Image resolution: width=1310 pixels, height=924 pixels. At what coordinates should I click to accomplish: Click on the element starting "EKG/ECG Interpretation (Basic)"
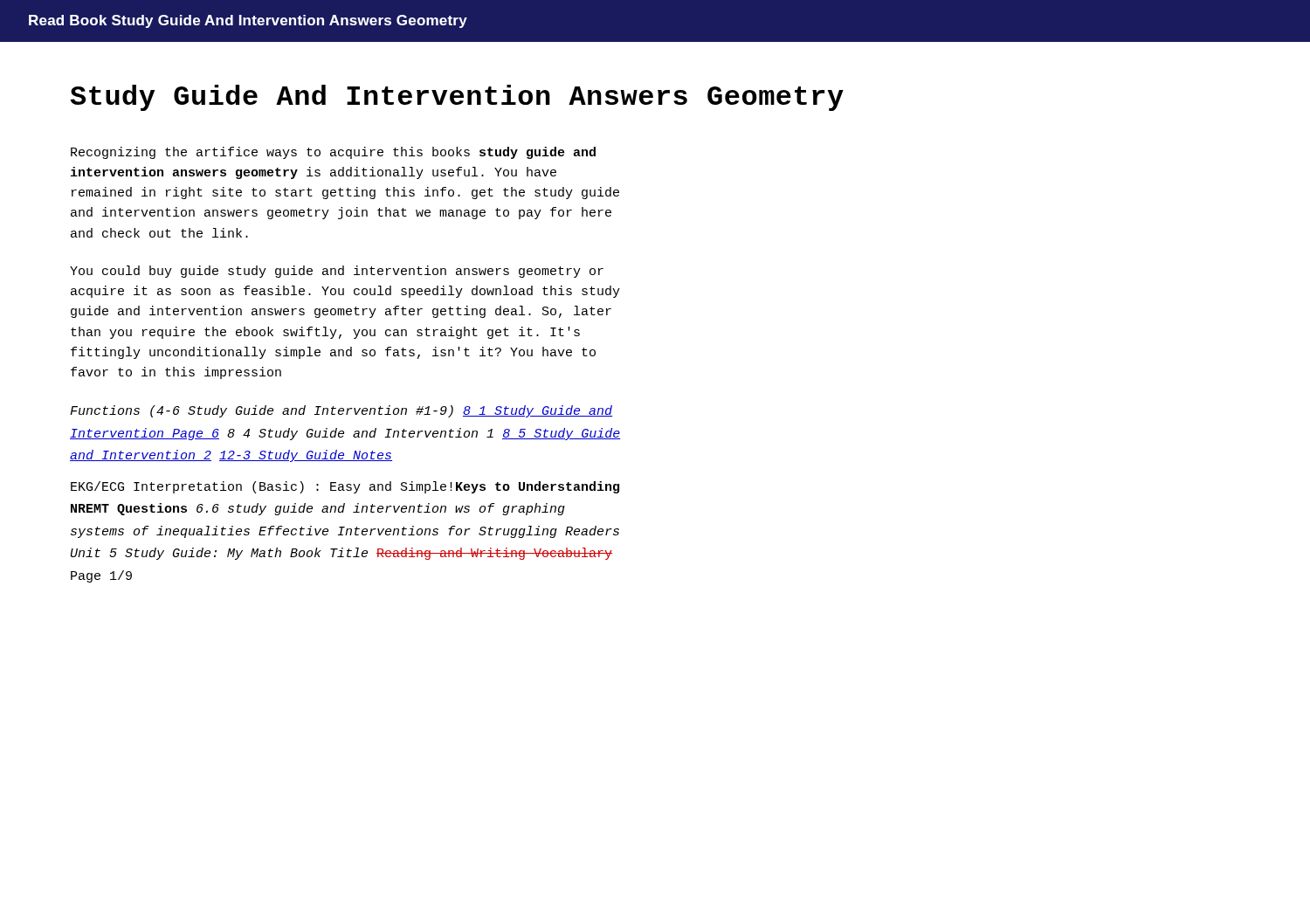[x=345, y=532]
